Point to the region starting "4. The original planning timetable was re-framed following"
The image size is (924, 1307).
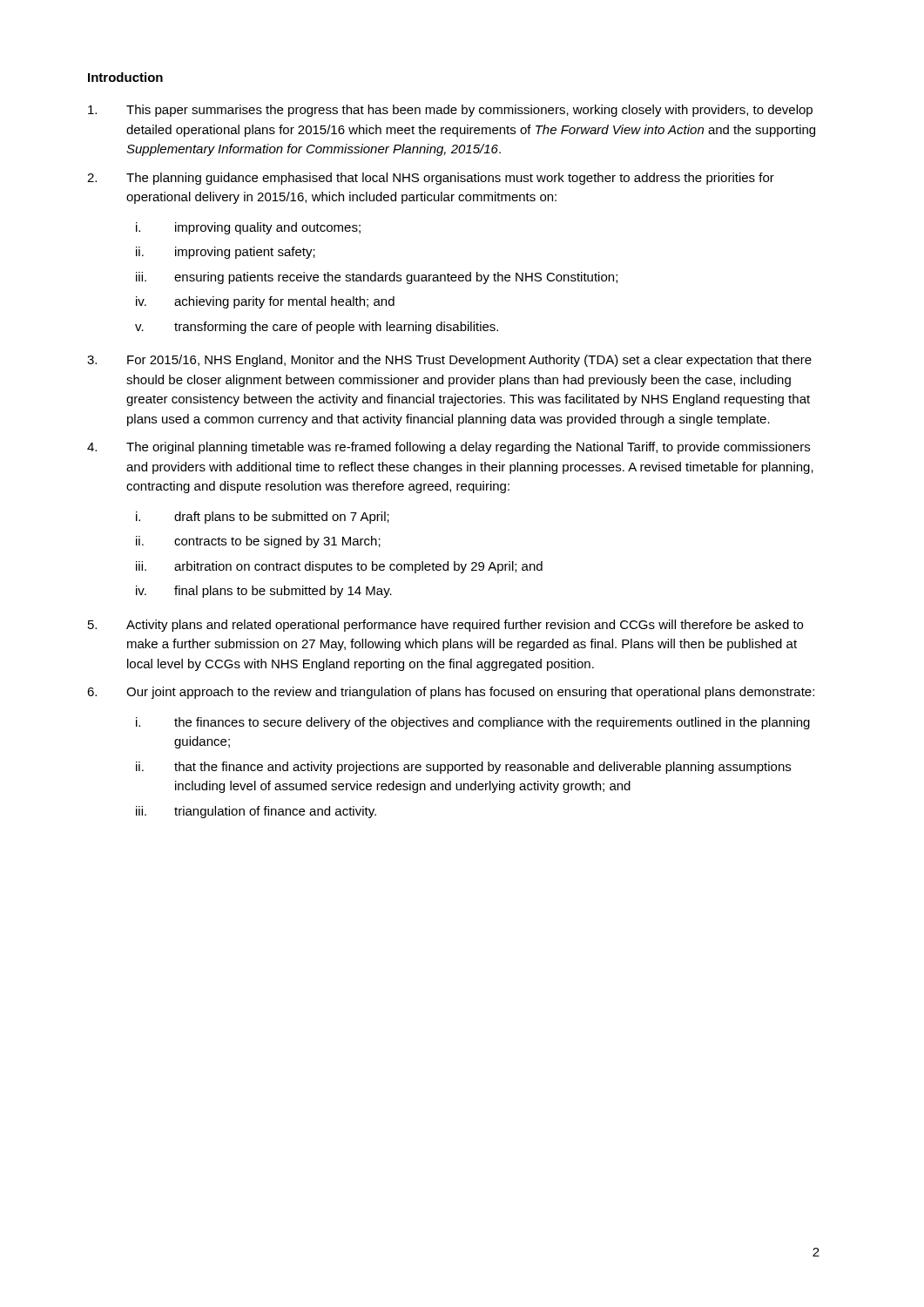pyautogui.click(x=449, y=448)
